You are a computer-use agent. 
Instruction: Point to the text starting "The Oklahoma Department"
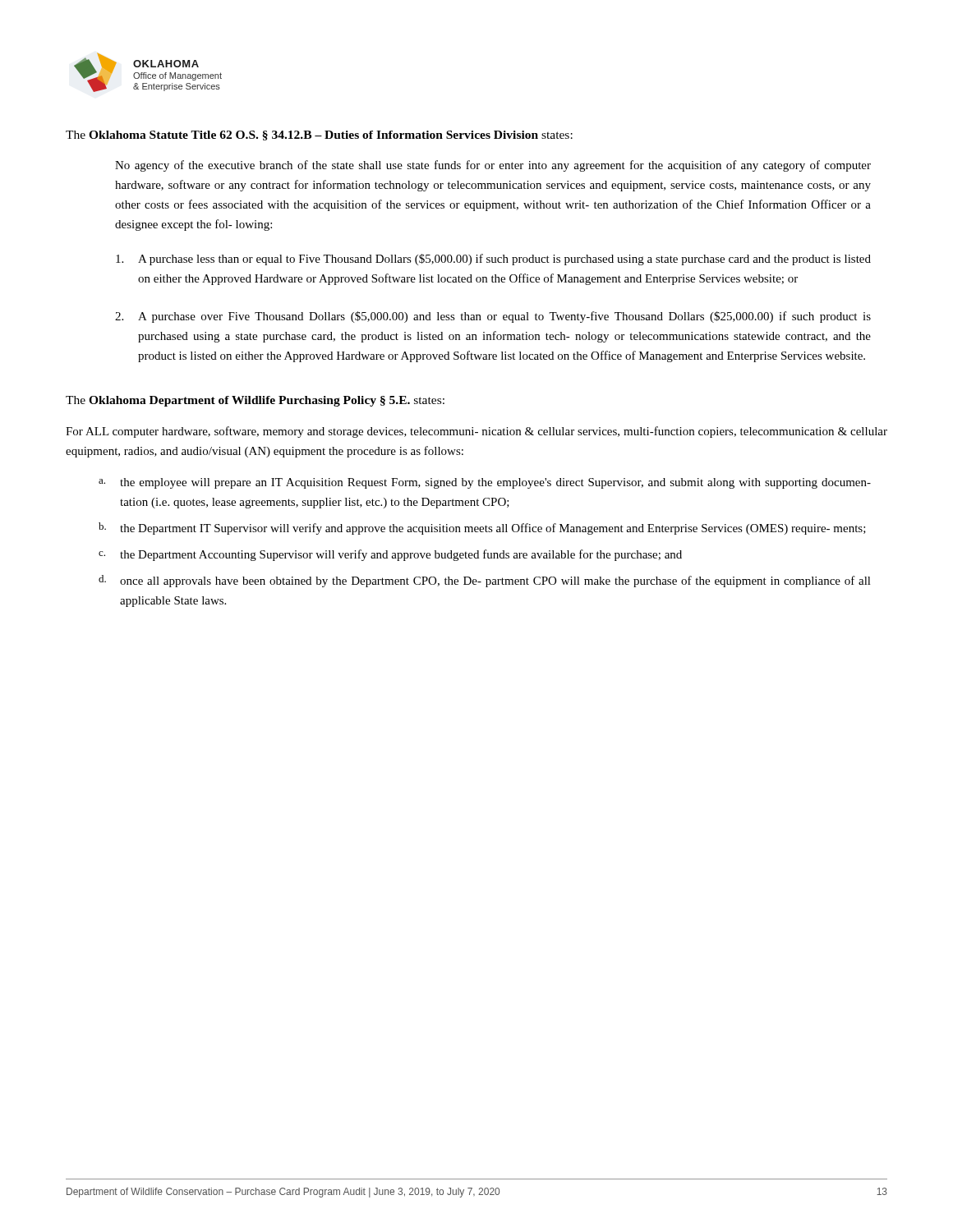tap(255, 400)
